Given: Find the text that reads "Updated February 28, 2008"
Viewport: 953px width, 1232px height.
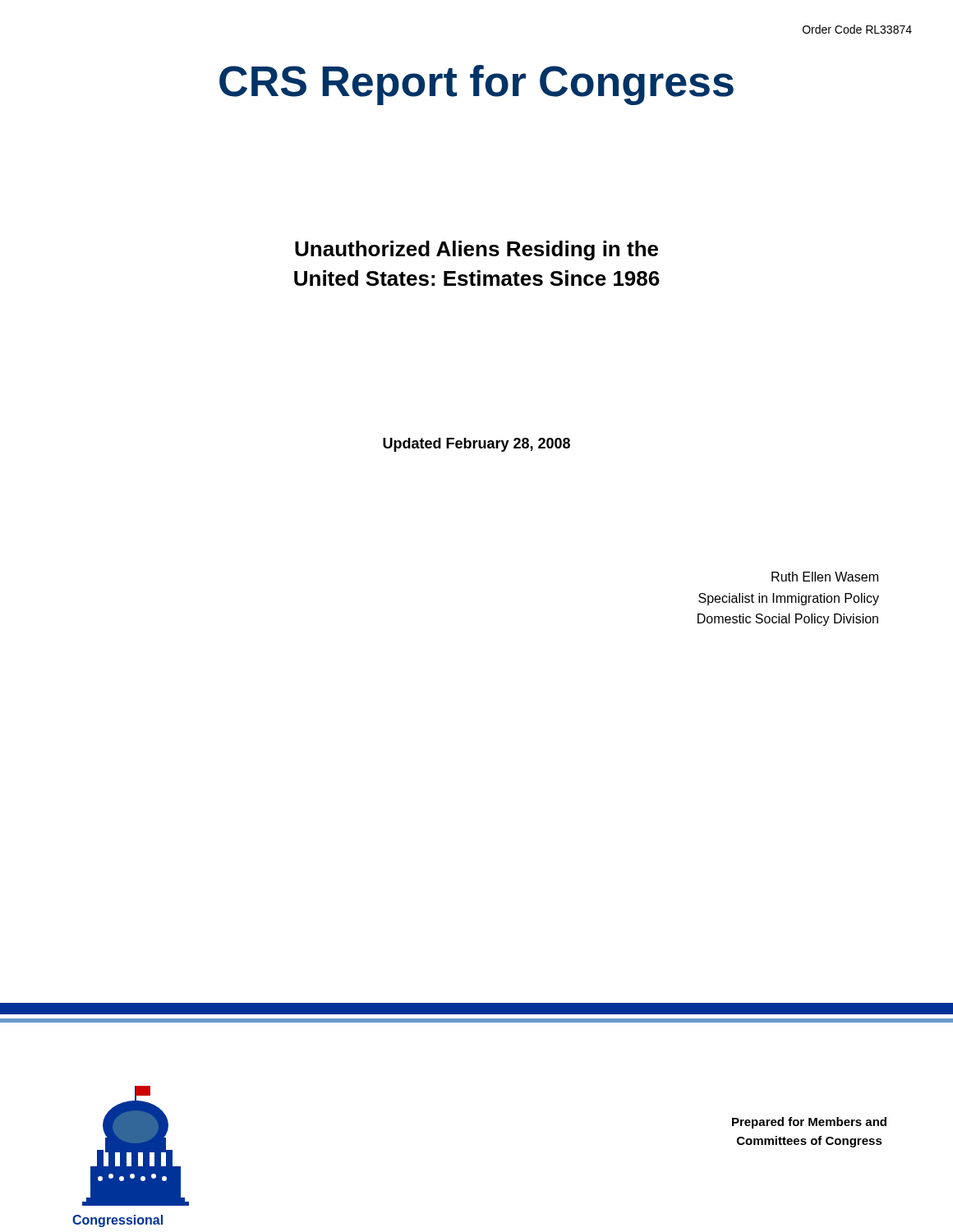Looking at the screenshot, I should [476, 444].
